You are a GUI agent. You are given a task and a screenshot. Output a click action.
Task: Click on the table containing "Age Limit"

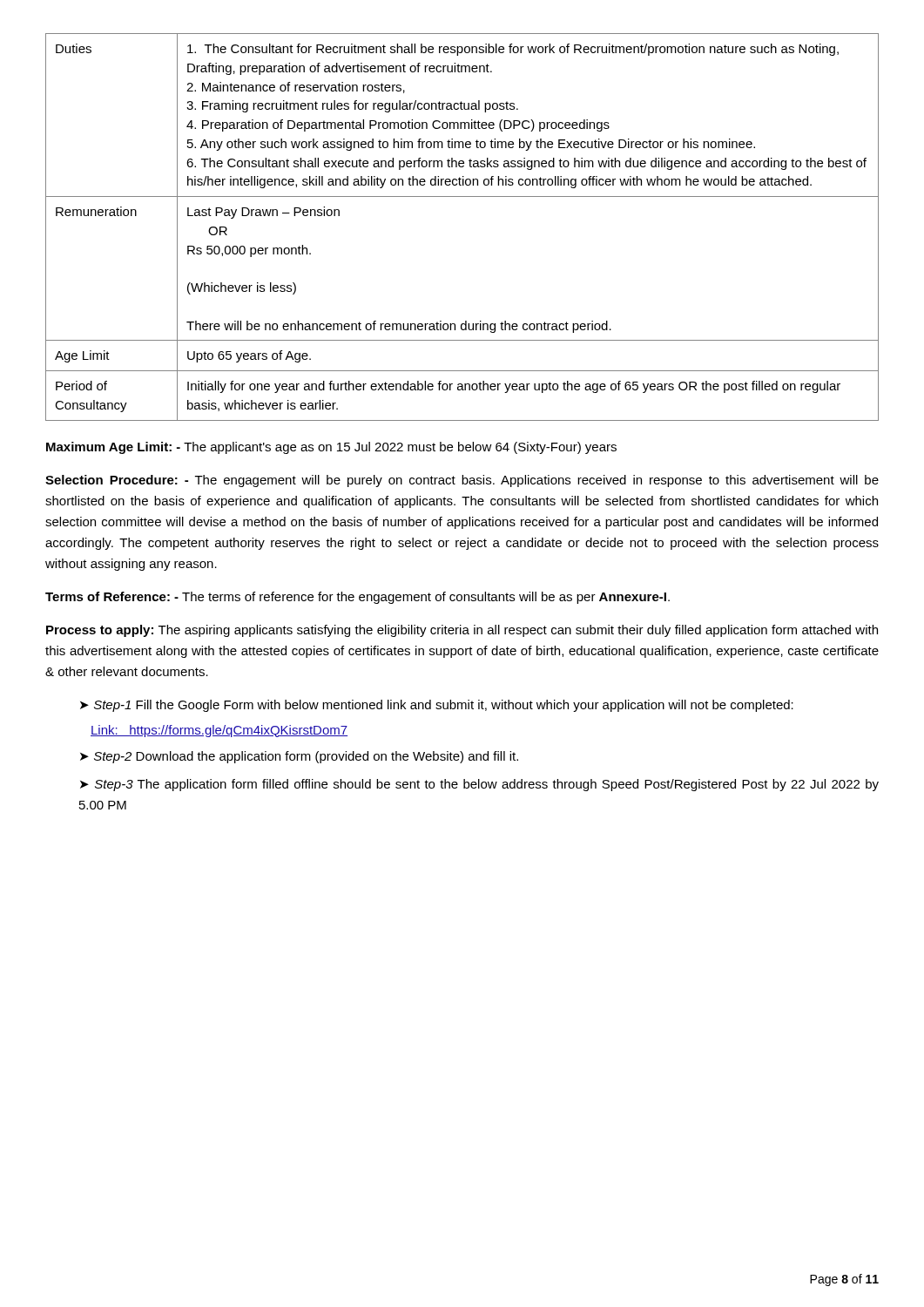tap(462, 227)
